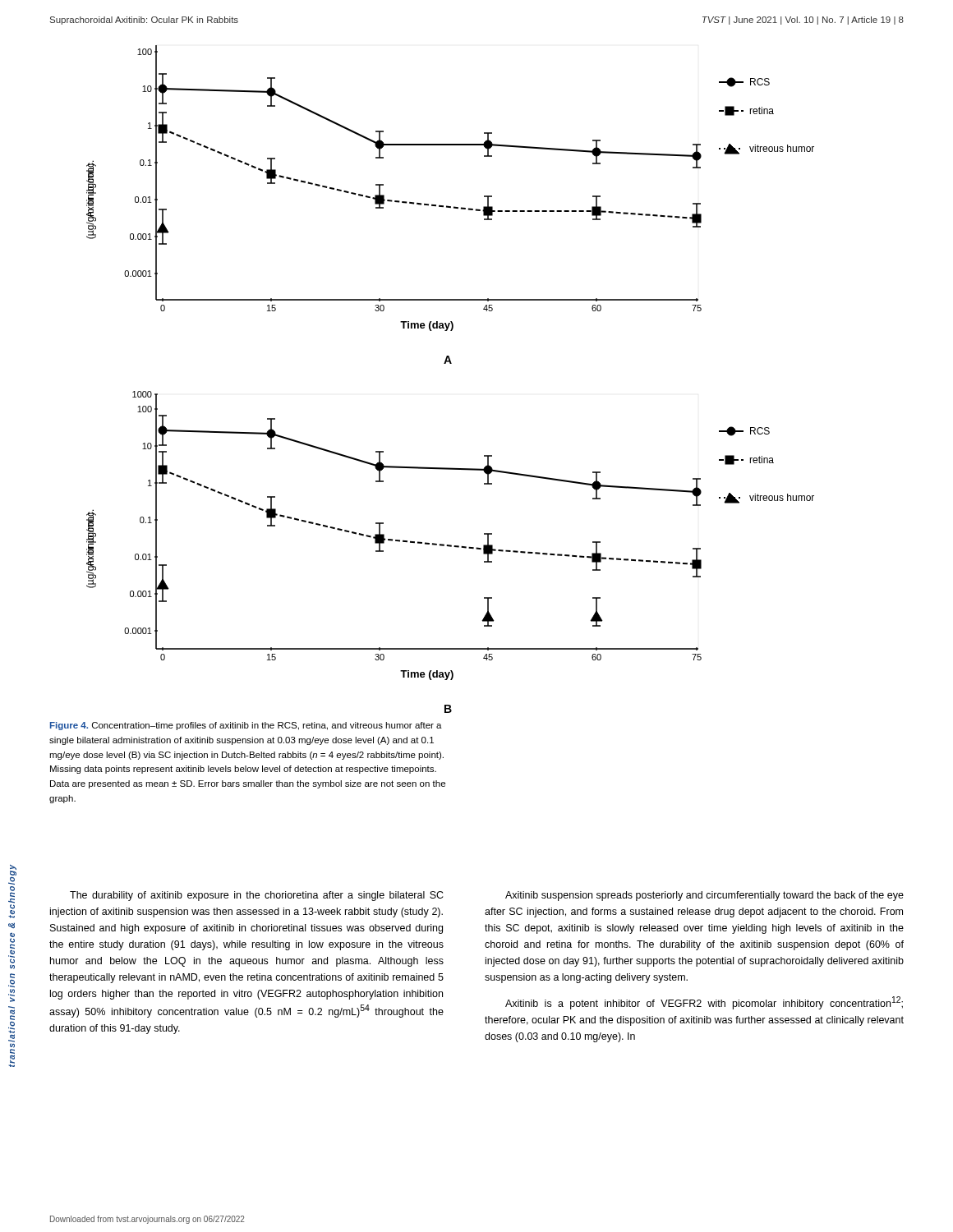Click the passage that begins "Axitinib suspension spreads posteriorly and circumferentially toward the"
953x1232 pixels.
pos(694,966)
